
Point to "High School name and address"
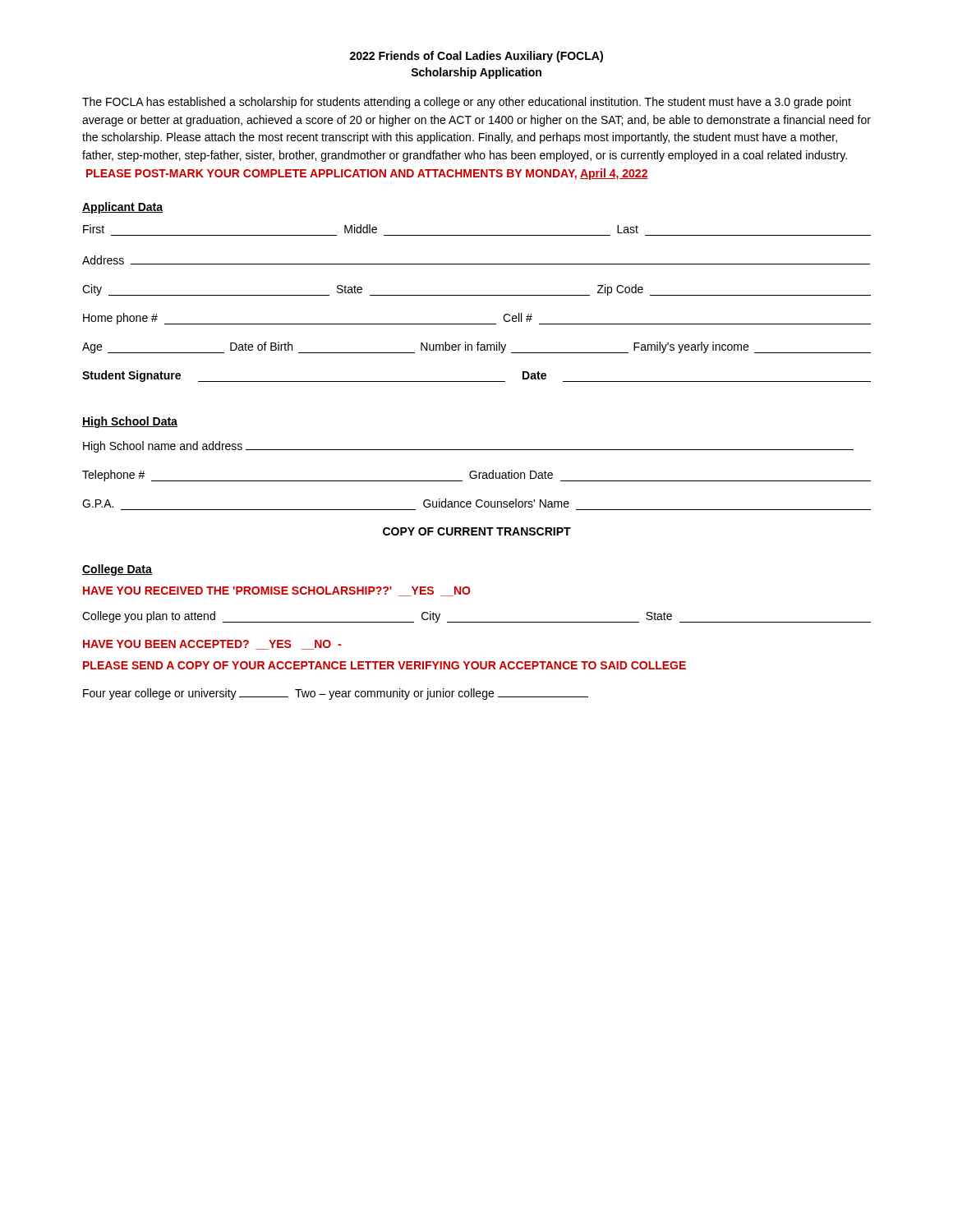(468, 445)
